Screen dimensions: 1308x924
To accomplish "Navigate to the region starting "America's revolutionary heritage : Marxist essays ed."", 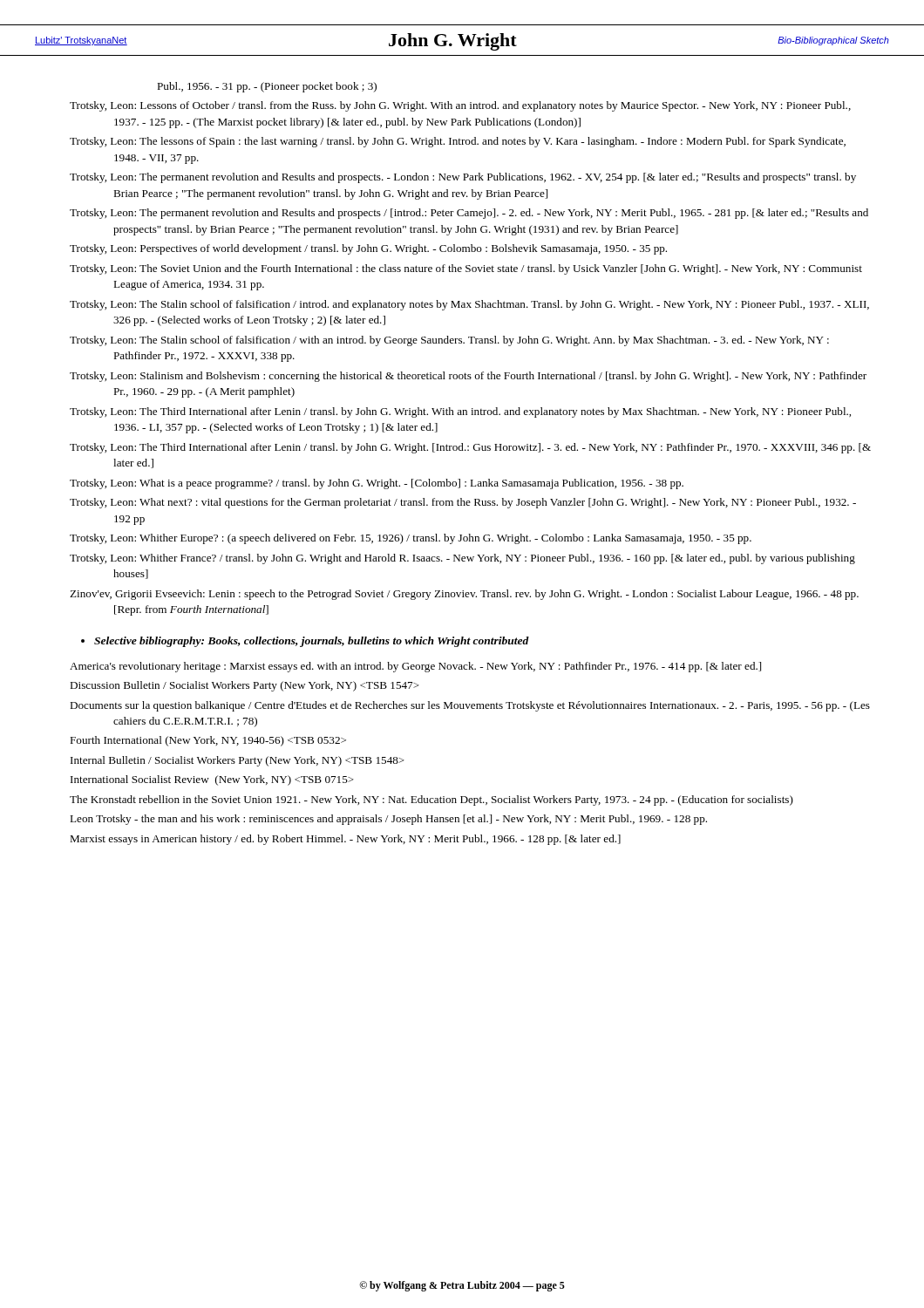I will click(416, 665).
